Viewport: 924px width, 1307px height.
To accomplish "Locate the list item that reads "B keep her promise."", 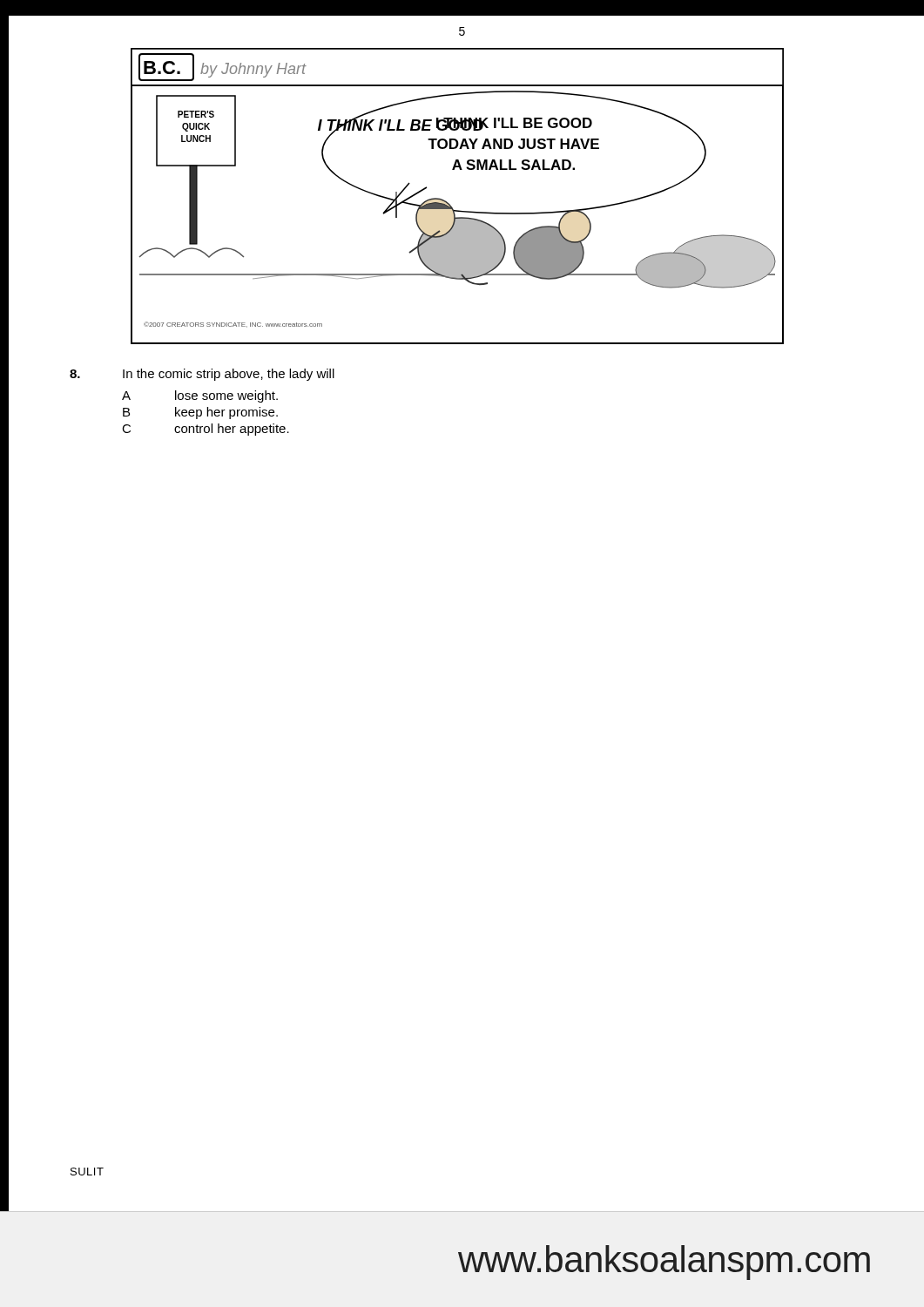I will [x=200, y=412].
